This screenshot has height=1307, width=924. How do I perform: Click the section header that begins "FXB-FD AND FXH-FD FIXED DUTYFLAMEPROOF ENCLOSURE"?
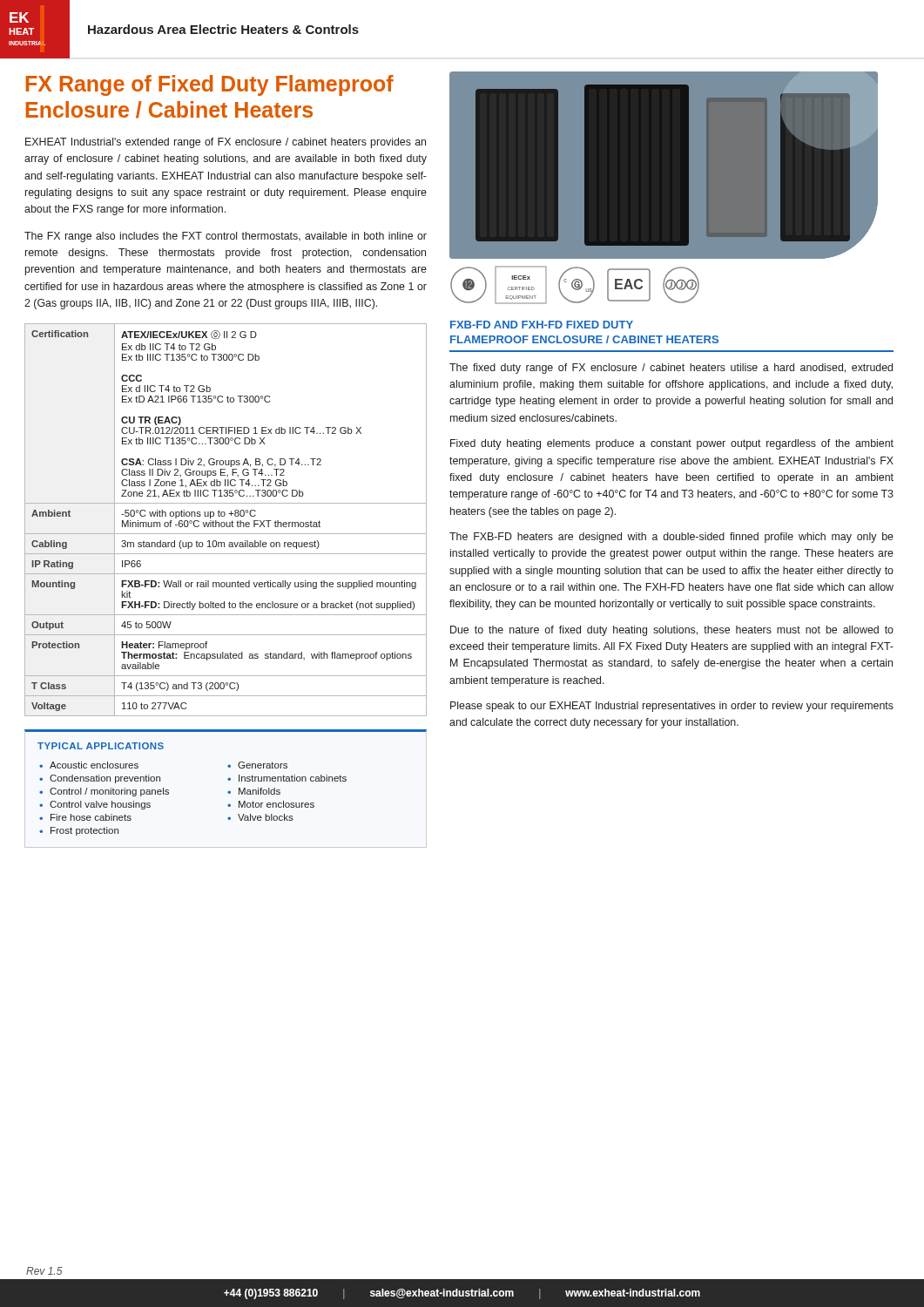[584, 332]
